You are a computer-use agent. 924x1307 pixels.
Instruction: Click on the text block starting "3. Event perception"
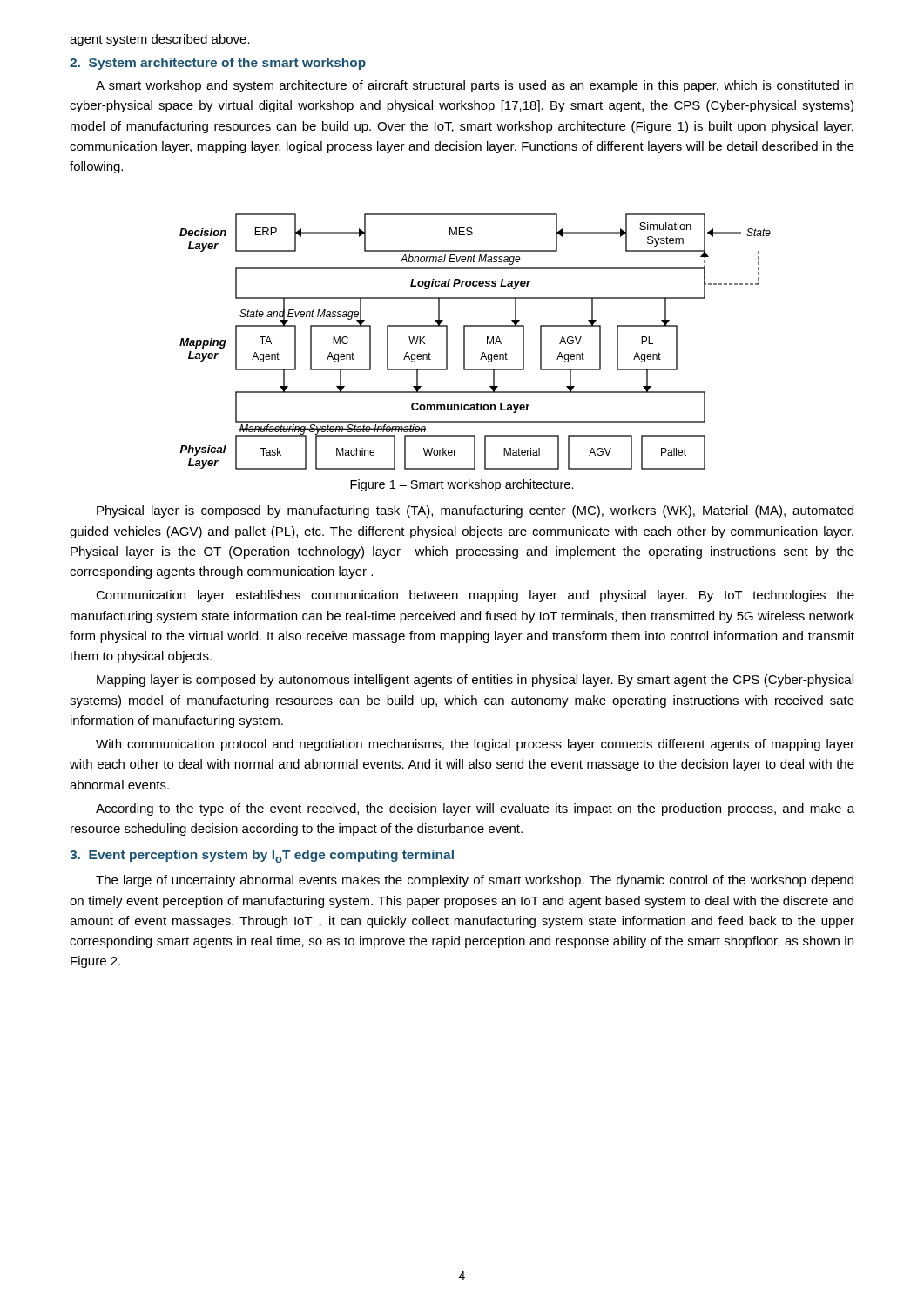click(x=262, y=856)
